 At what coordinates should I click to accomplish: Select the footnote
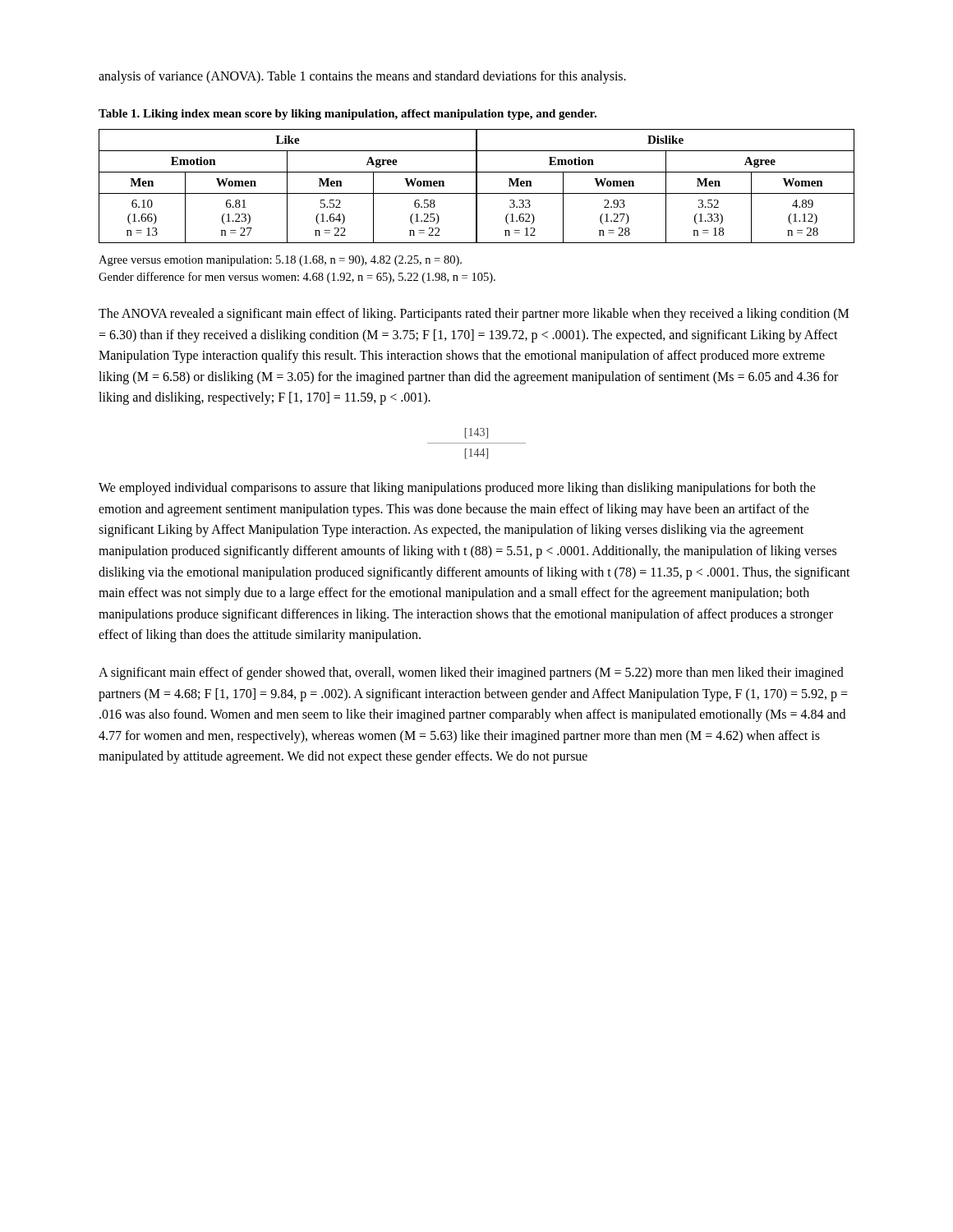pyautogui.click(x=297, y=269)
